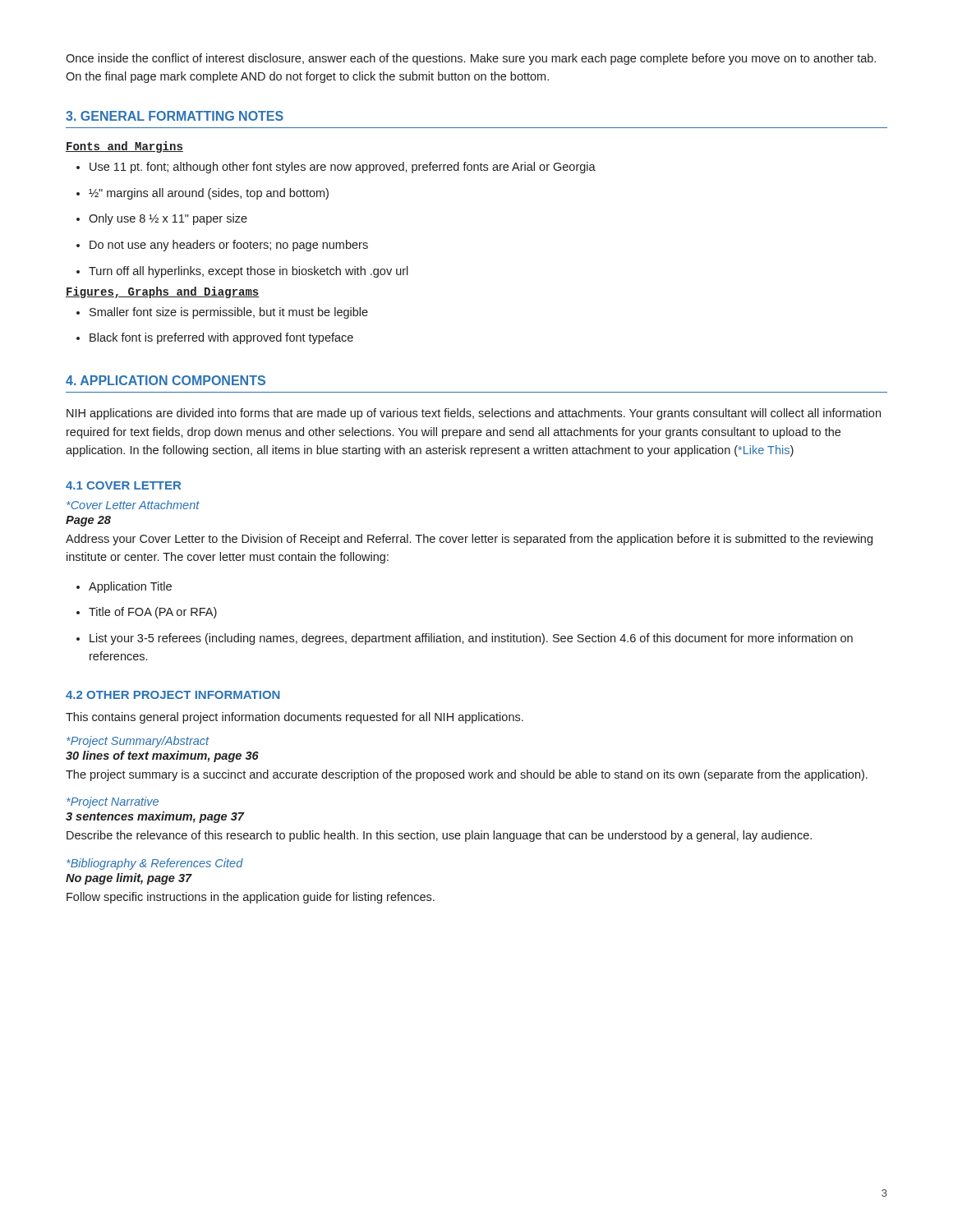Locate the block starting "4.1 COVER LETTER"

(x=123, y=485)
